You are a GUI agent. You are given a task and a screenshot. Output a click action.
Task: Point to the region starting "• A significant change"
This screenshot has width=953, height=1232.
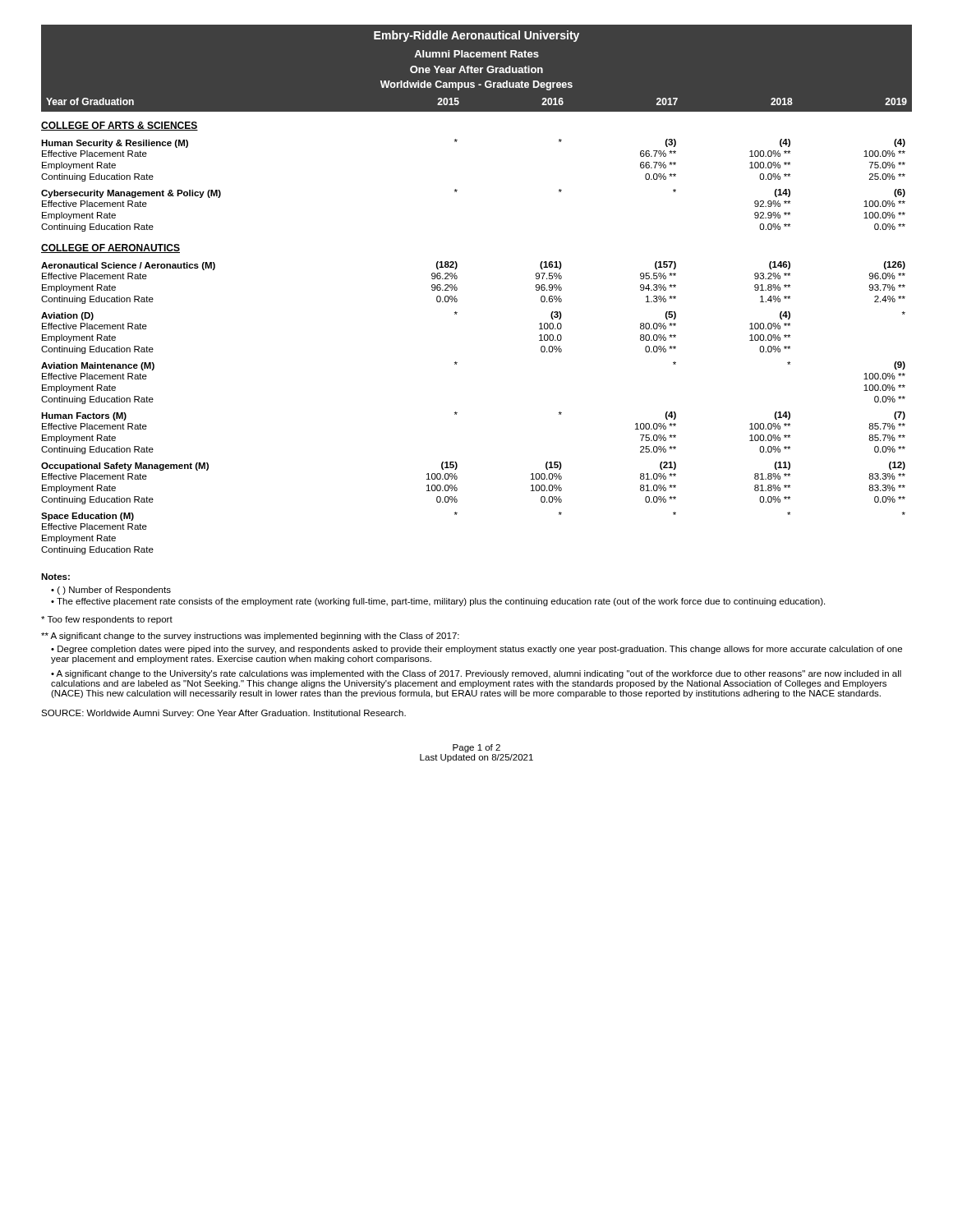(476, 683)
